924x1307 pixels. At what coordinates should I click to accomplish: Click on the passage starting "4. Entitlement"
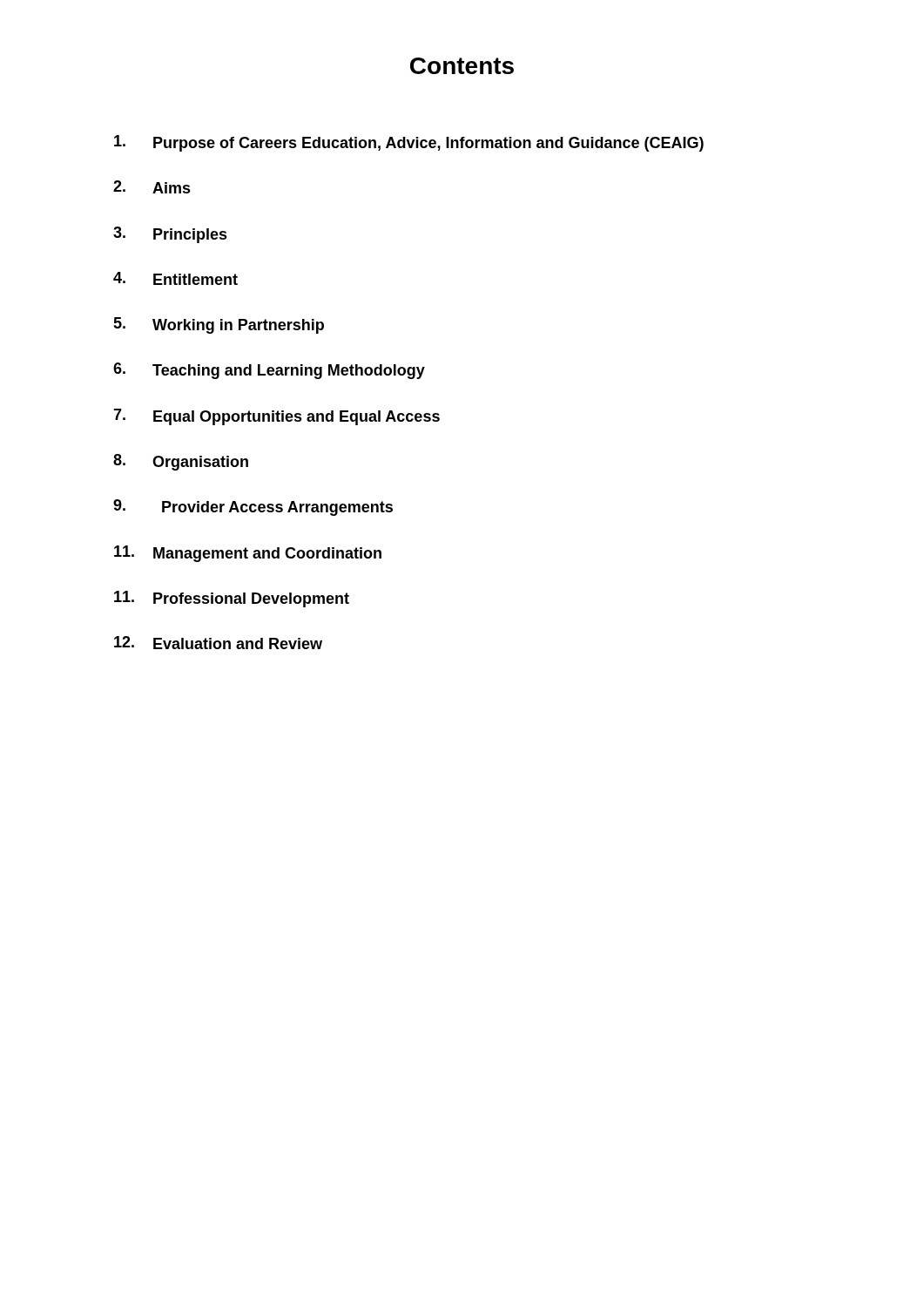(175, 280)
